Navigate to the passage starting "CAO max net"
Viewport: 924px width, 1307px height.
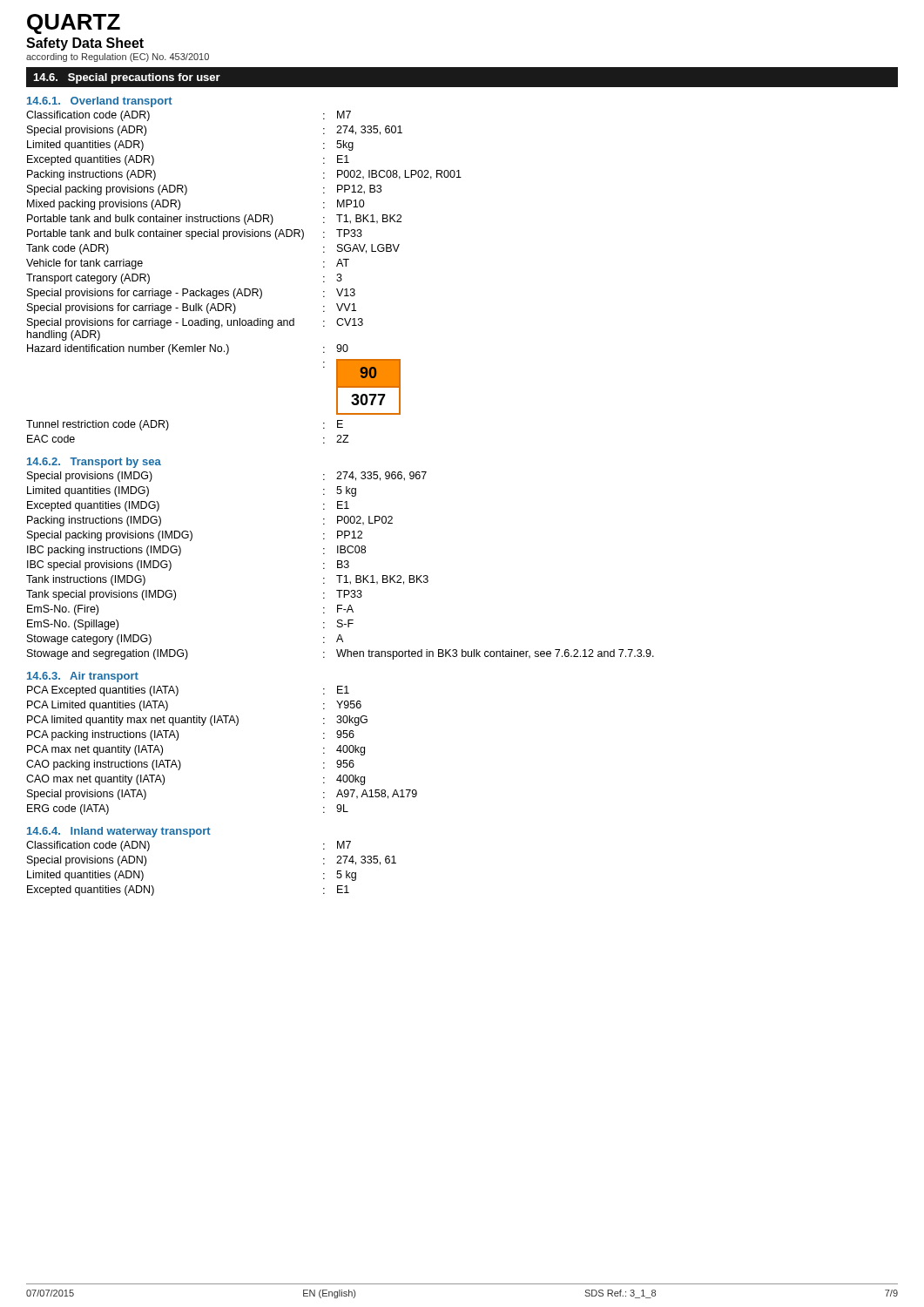click(x=99, y=779)
